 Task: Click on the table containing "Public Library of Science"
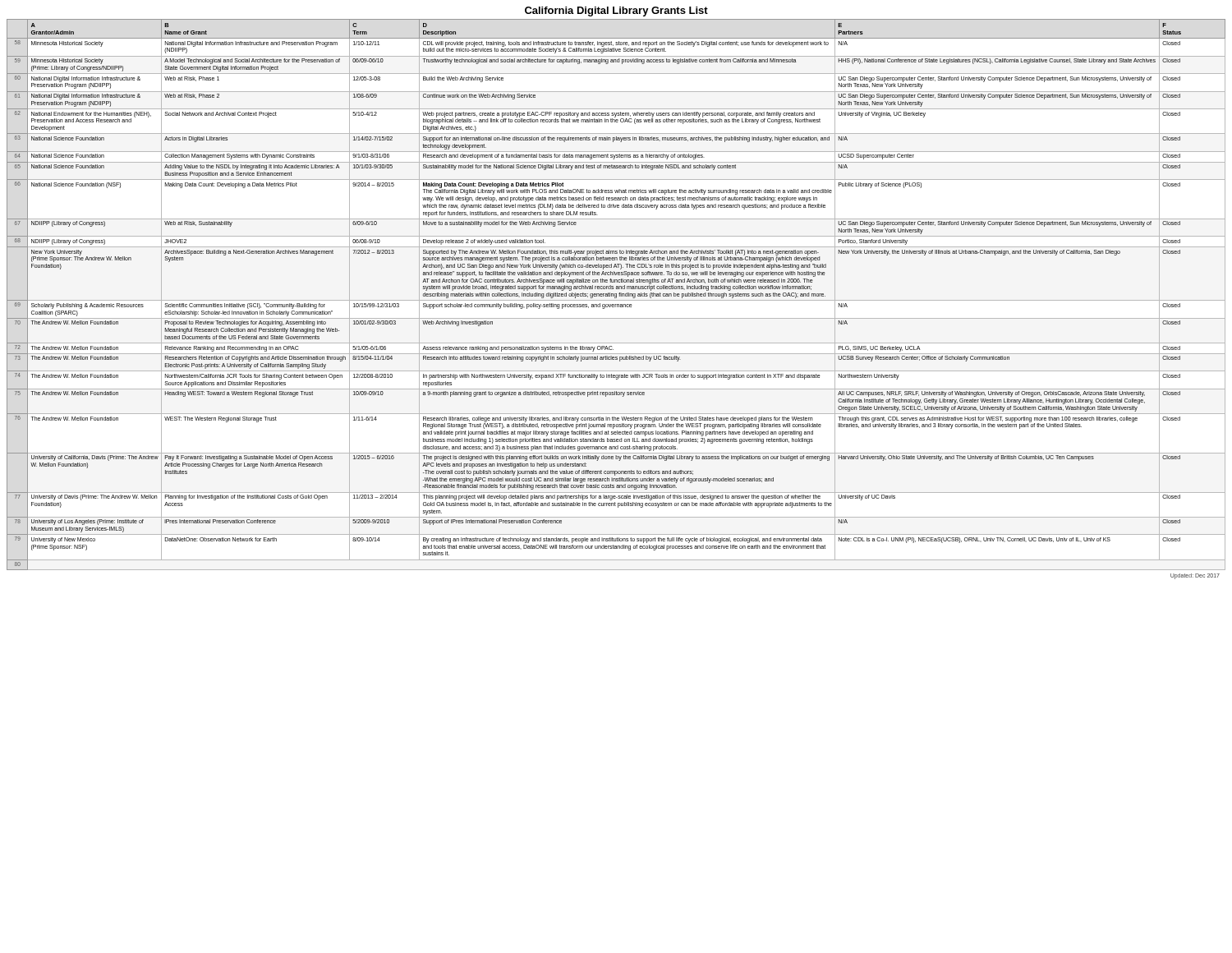pos(616,295)
